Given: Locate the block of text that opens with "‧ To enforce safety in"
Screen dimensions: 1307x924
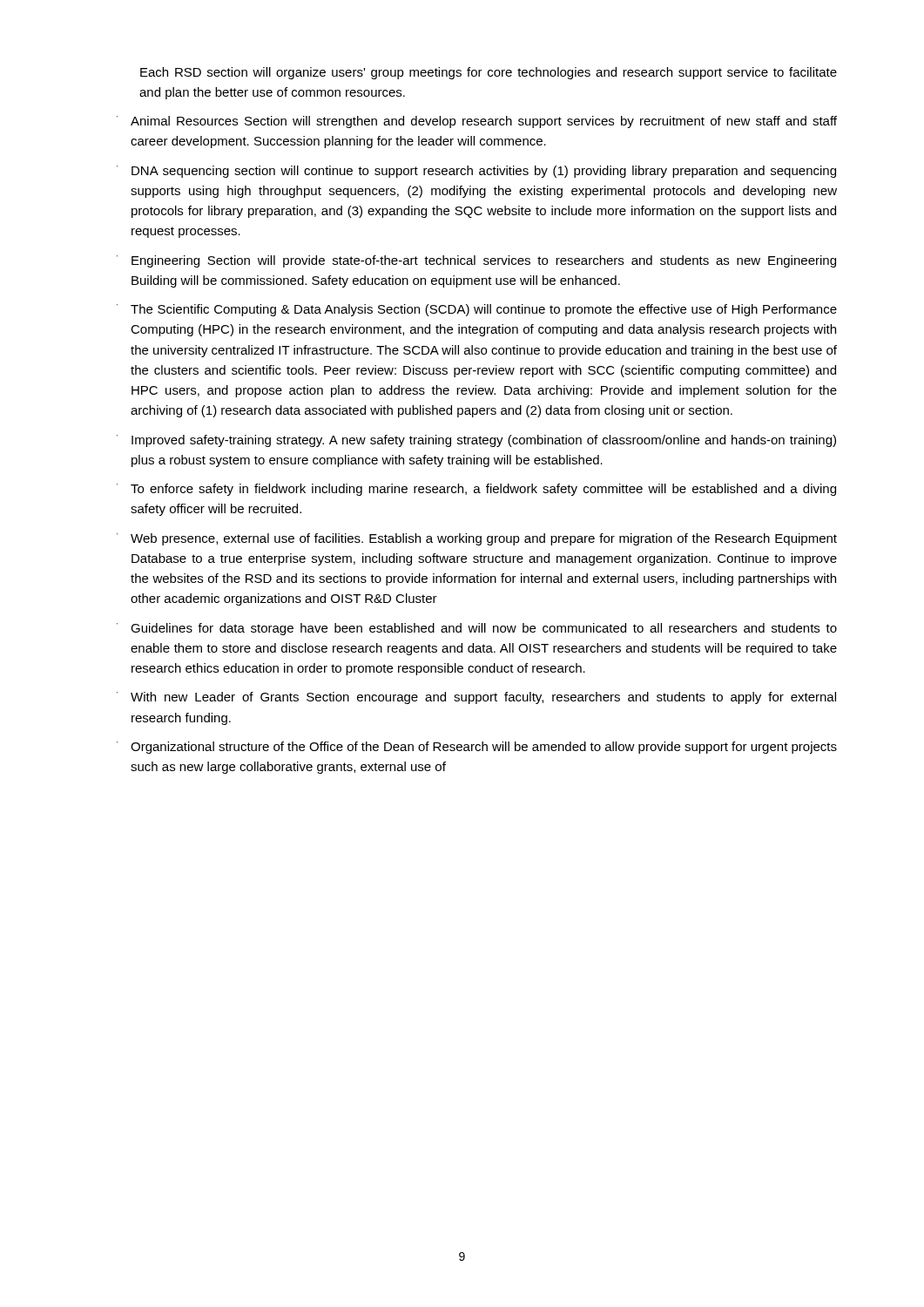Looking at the screenshot, I should point(462,499).
